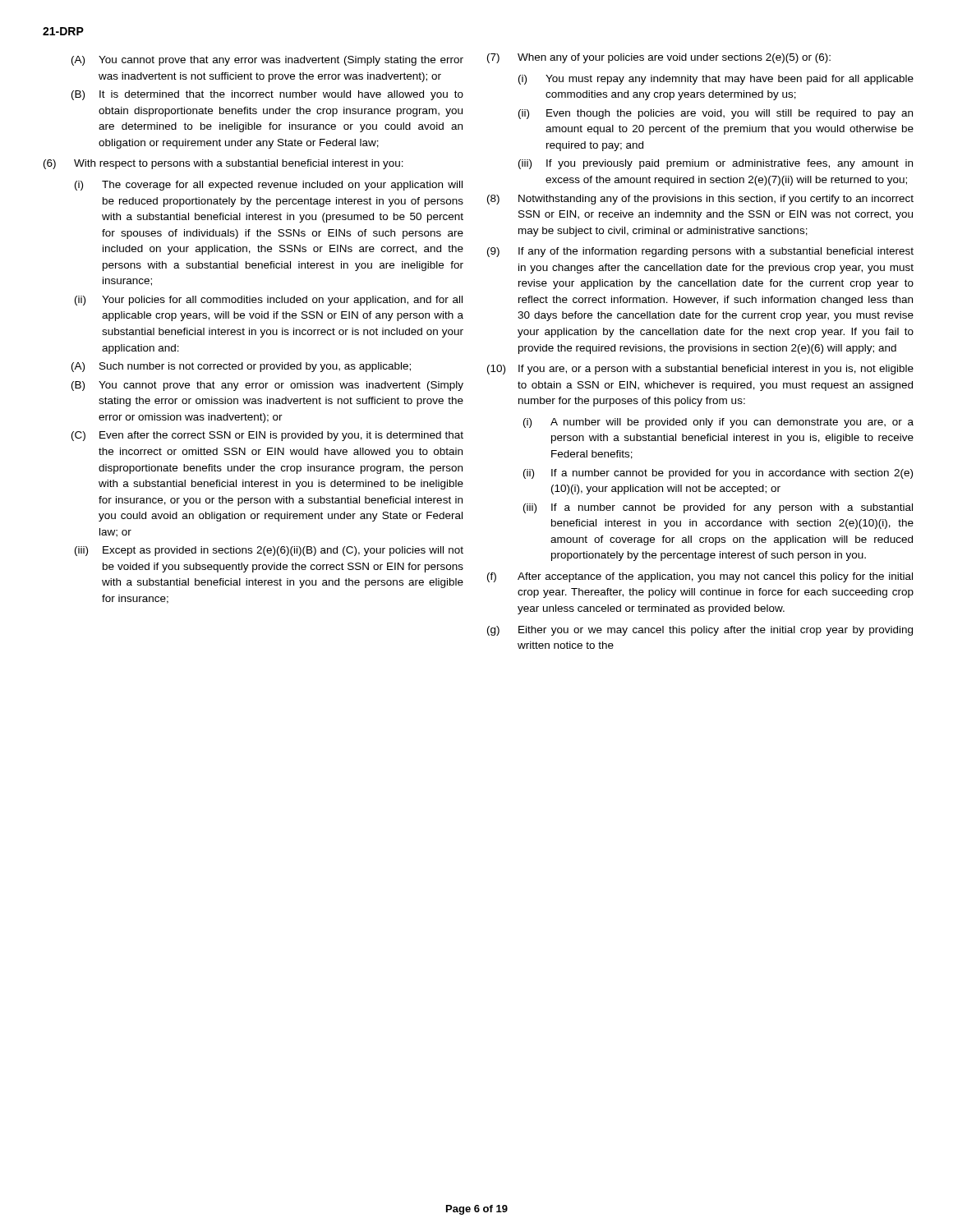The width and height of the screenshot is (953, 1232).
Task: Locate the block of text that opens with "(i) You must"
Action: click(x=716, y=86)
